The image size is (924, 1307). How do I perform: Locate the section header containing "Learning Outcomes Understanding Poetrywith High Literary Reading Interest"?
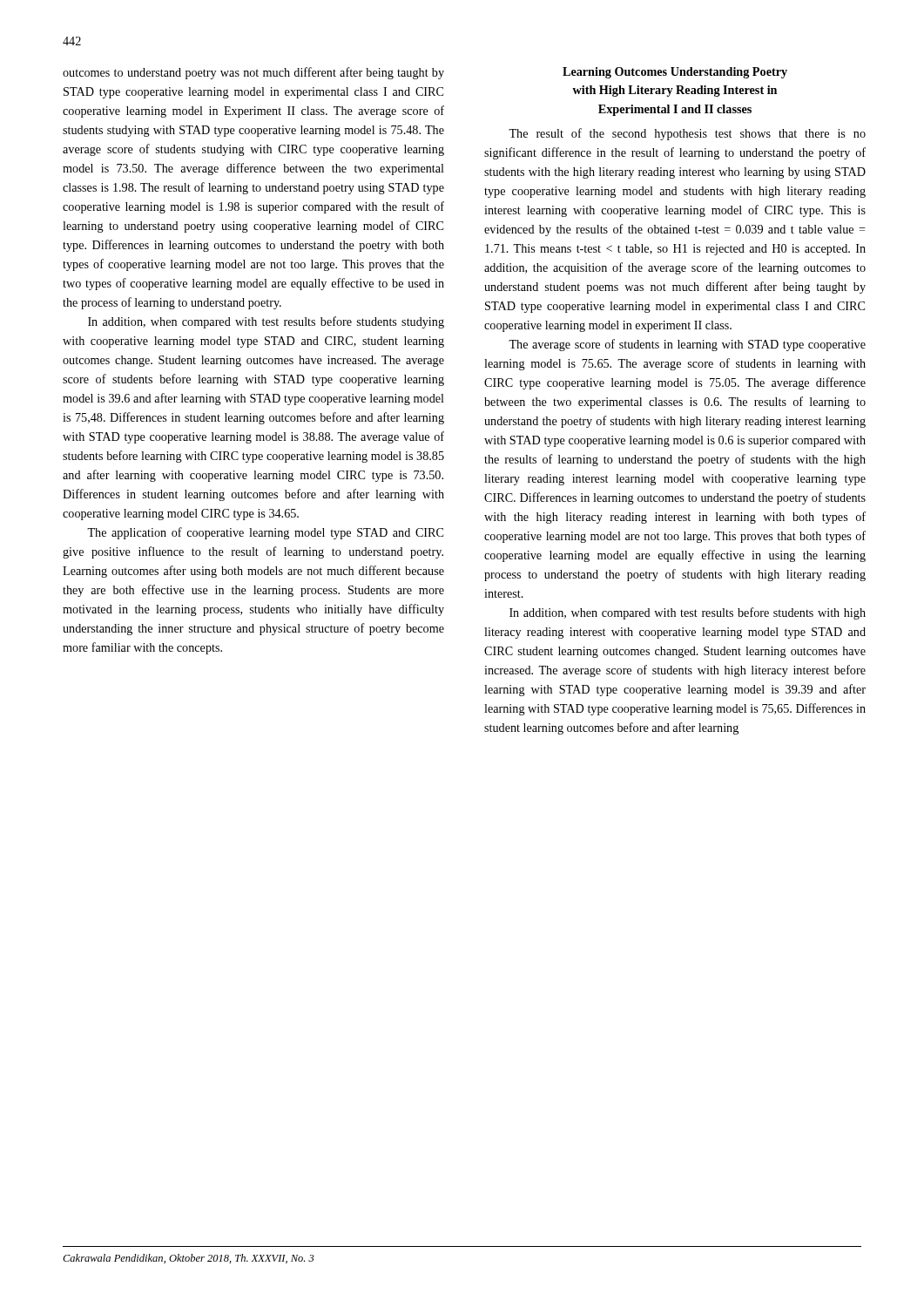[675, 90]
